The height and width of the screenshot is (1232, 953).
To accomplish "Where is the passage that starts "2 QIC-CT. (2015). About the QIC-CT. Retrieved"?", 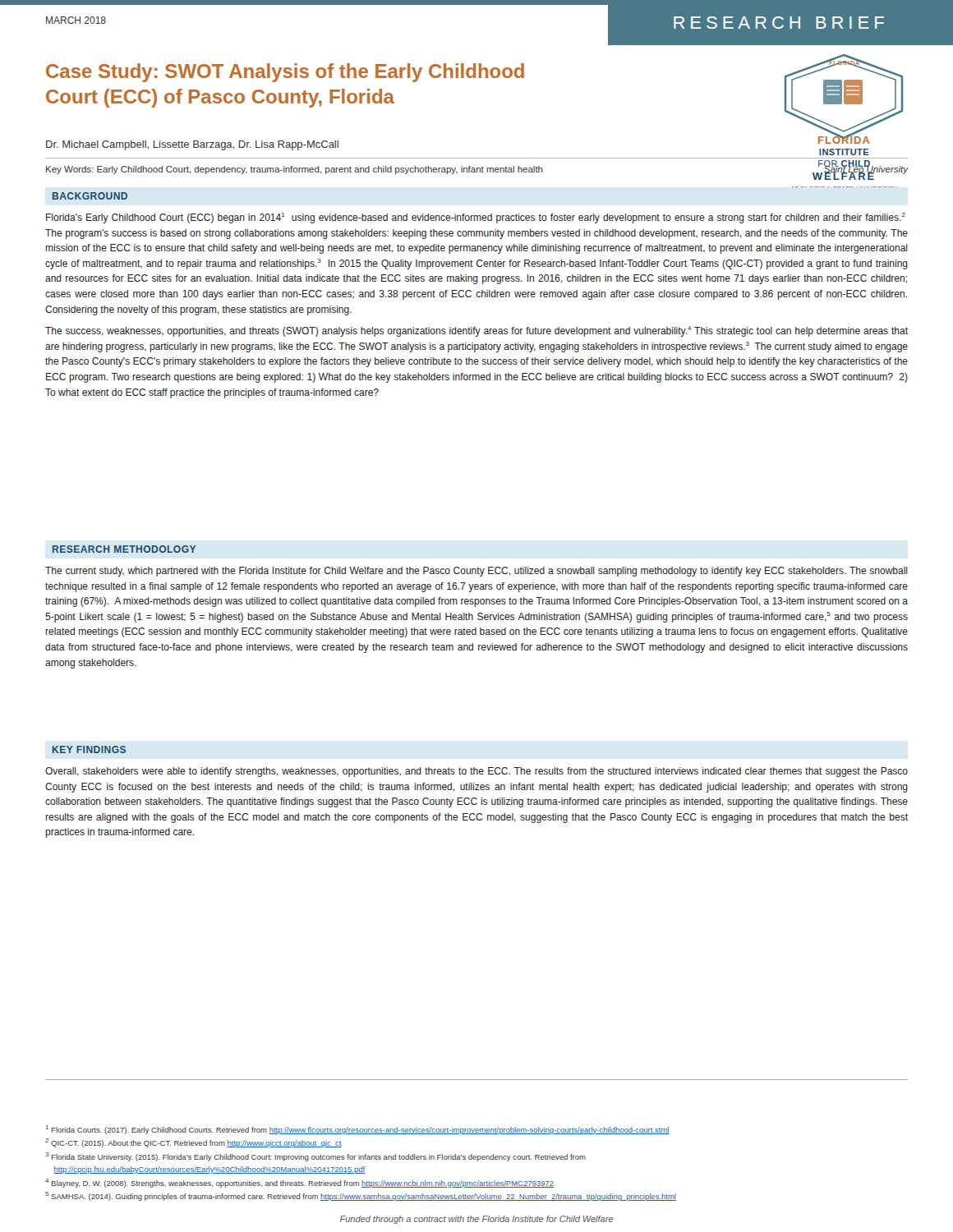I will 193,1143.
